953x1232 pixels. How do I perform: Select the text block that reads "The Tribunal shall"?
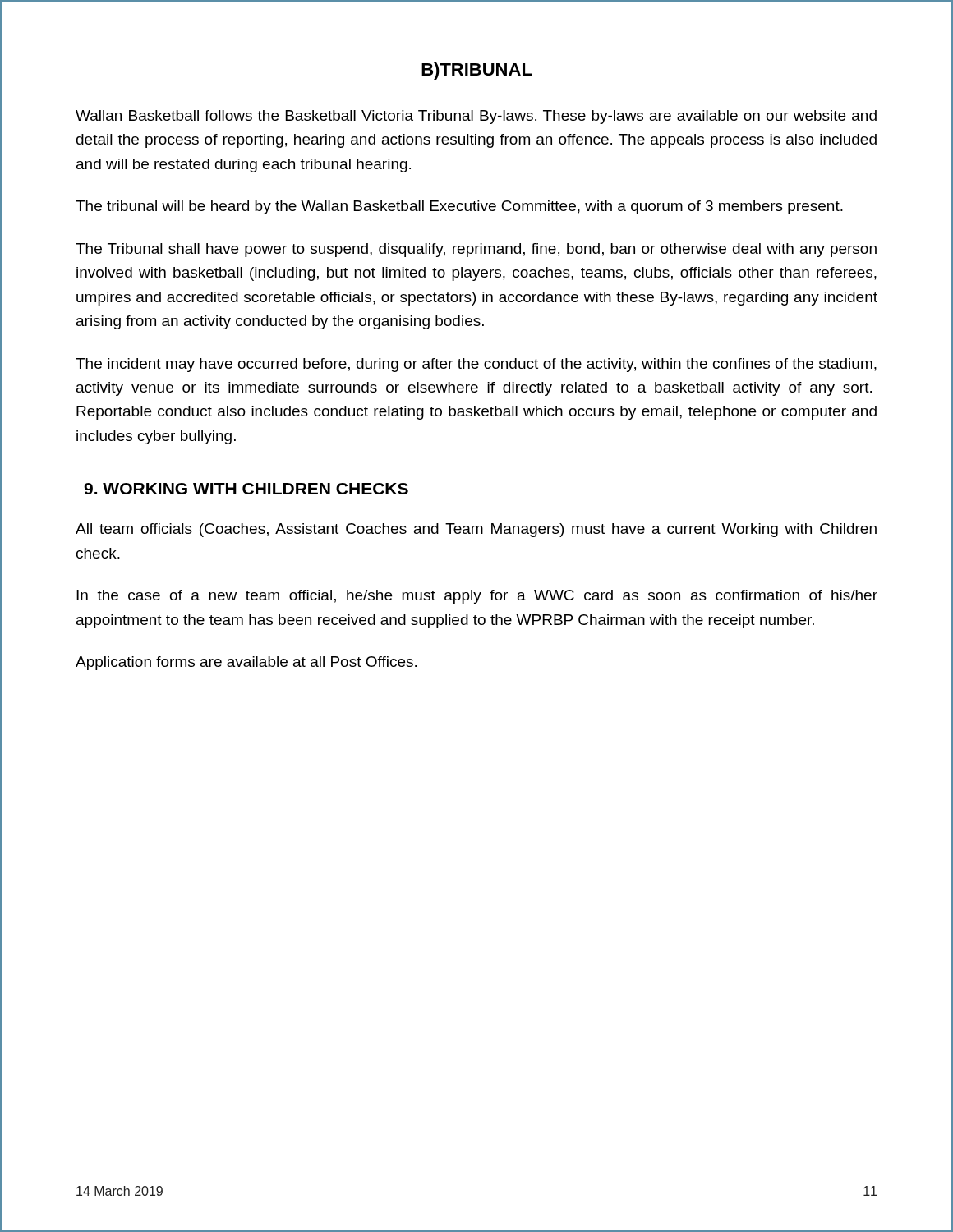pyautogui.click(x=476, y=285)
